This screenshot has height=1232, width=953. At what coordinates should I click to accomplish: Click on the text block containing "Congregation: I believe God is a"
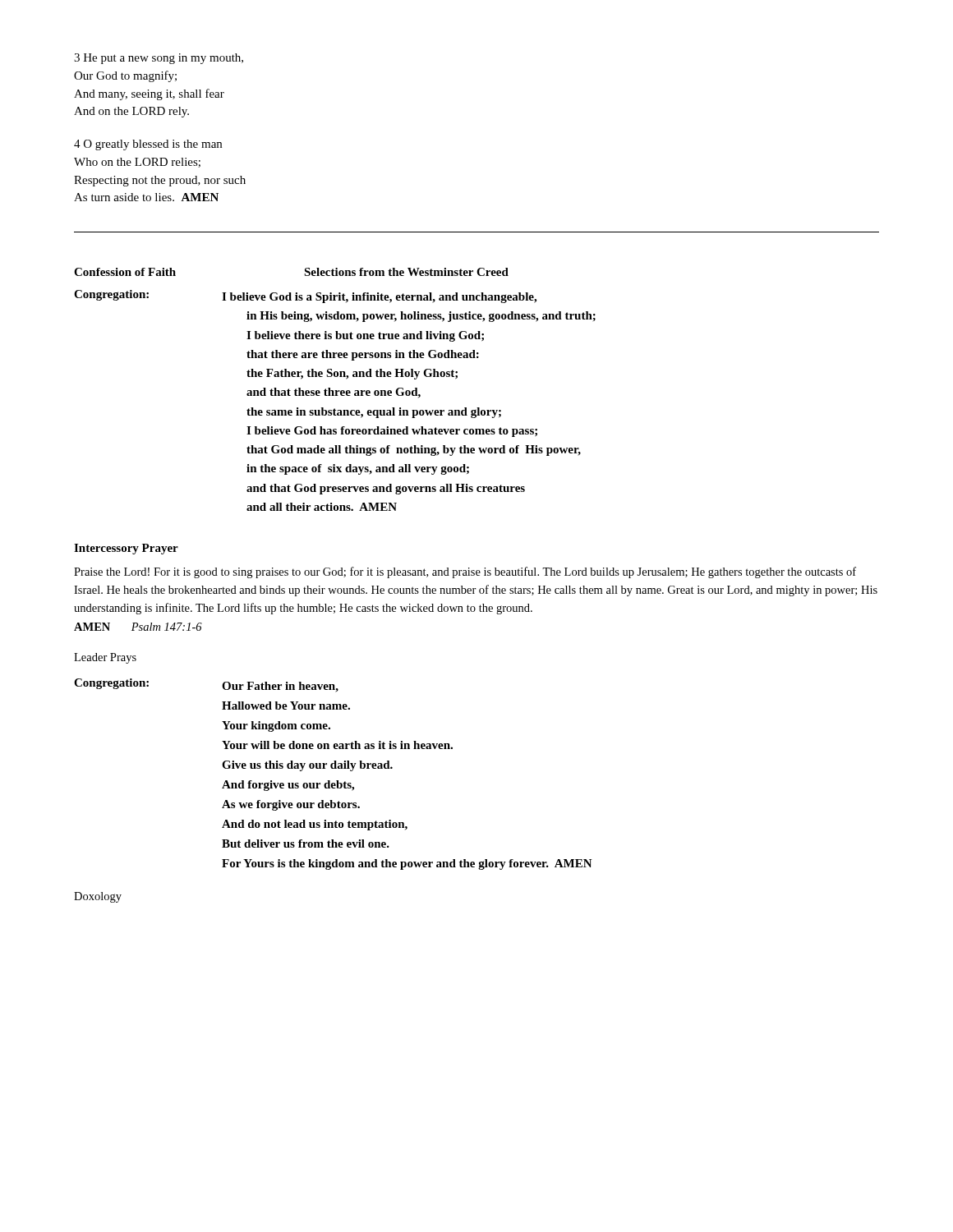[x=476, y=402]
